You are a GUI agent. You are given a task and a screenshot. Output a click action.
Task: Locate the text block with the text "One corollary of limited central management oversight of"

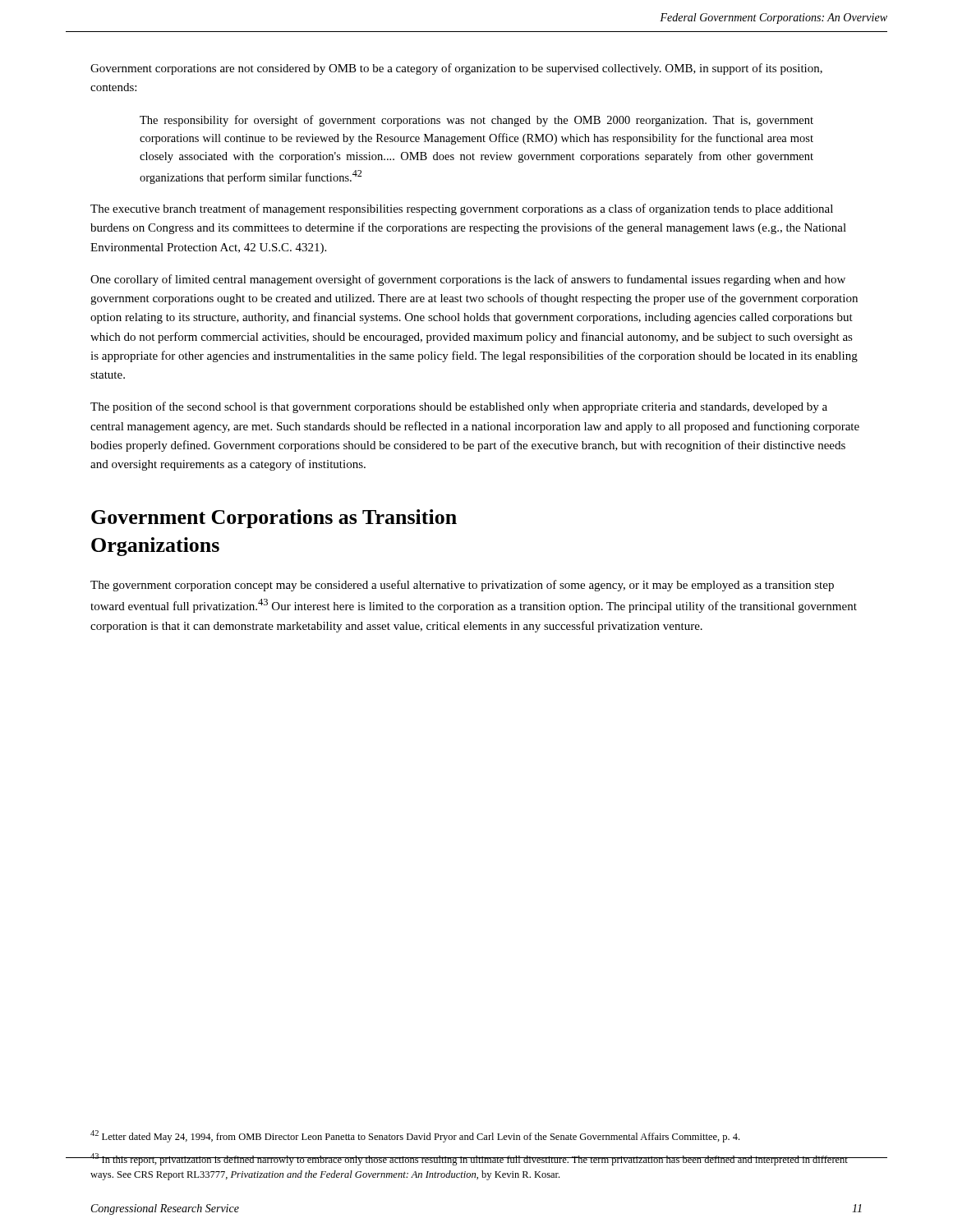474,327
